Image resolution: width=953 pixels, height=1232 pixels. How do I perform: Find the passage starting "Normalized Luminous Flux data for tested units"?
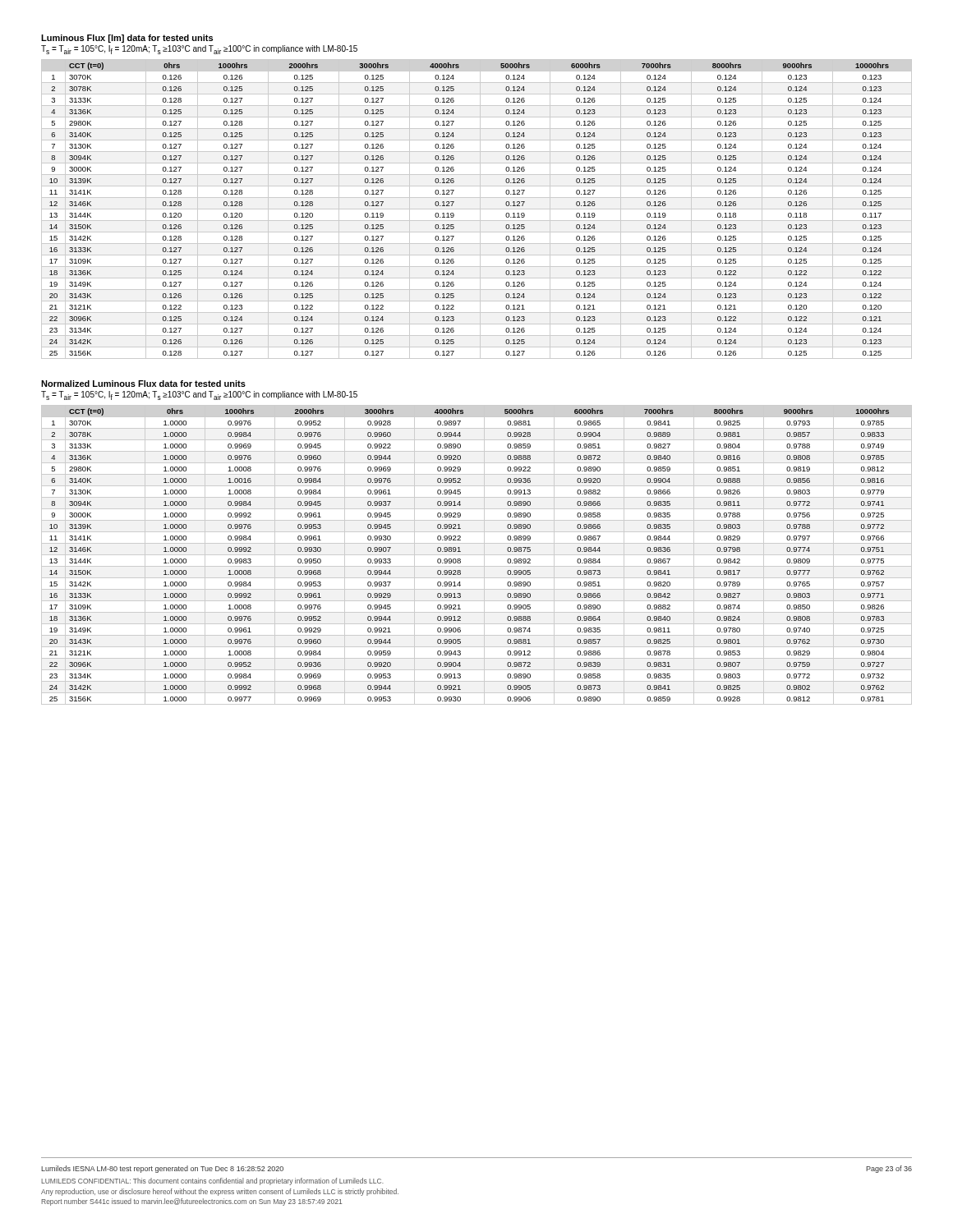[143, 384]
